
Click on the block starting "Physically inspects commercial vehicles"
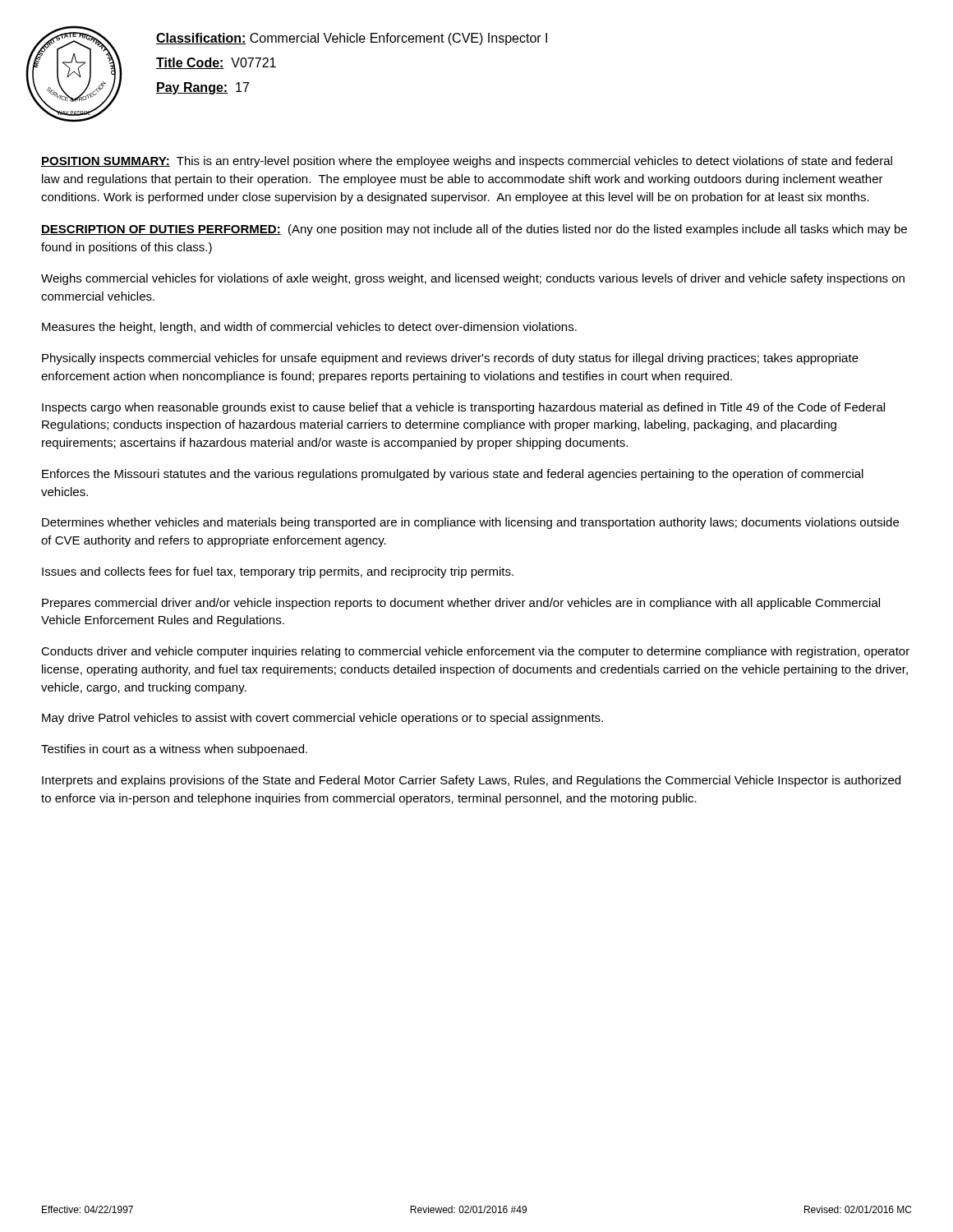coord(450,367)
